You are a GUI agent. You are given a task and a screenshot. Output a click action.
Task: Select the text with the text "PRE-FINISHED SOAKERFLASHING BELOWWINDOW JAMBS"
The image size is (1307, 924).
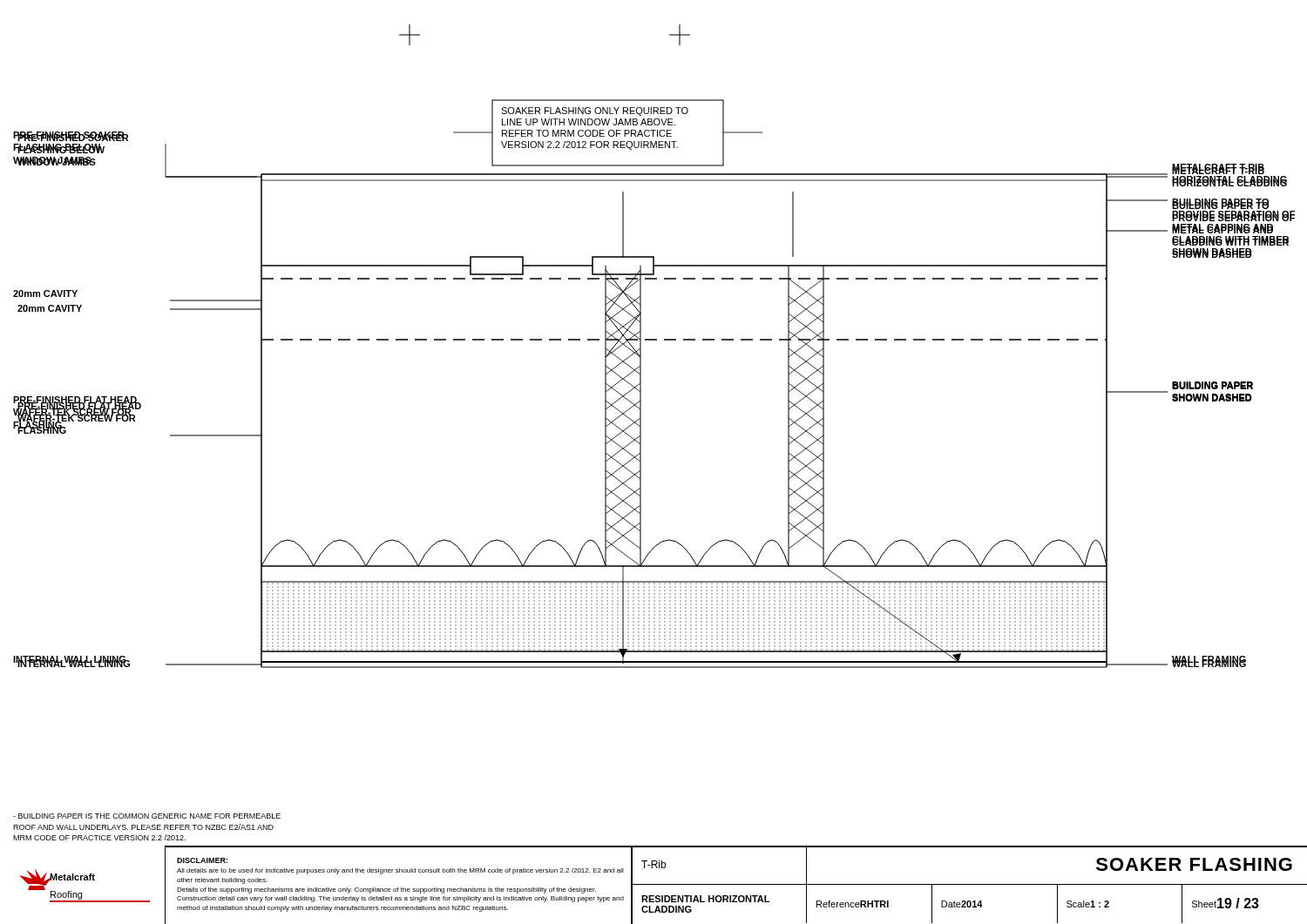(69, 147)
